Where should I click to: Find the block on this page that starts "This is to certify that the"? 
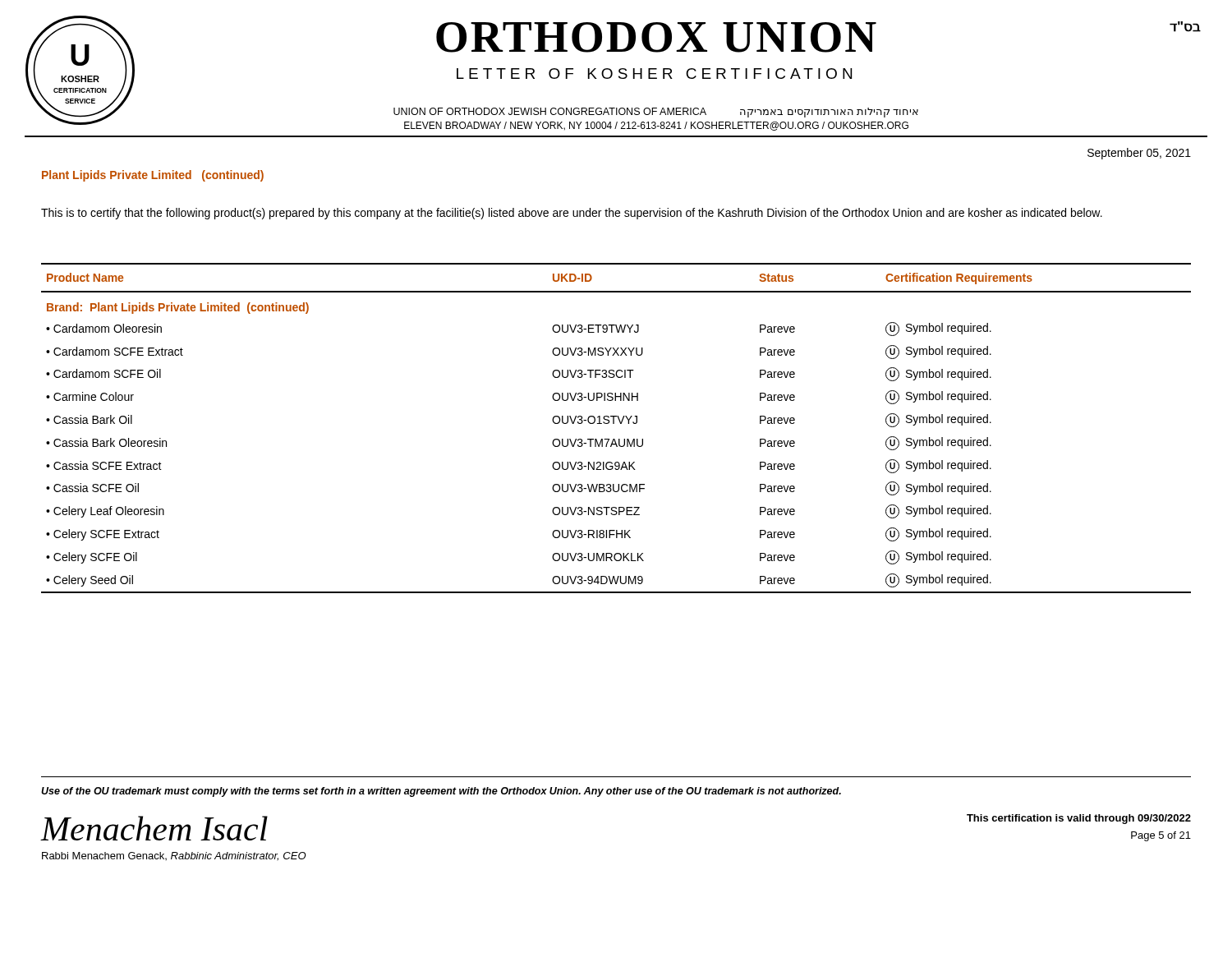[572, 213]
